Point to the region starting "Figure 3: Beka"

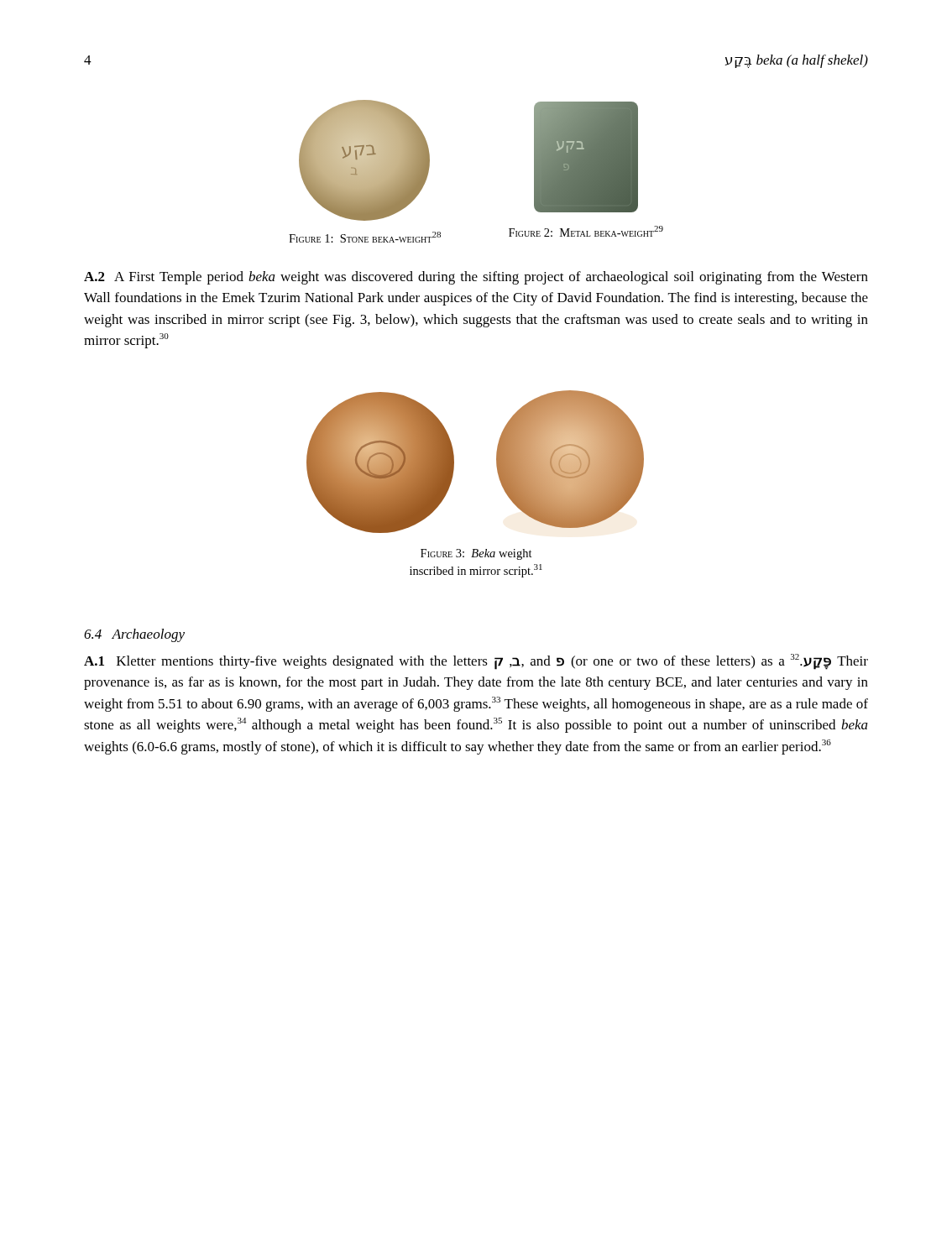(476, 562)
